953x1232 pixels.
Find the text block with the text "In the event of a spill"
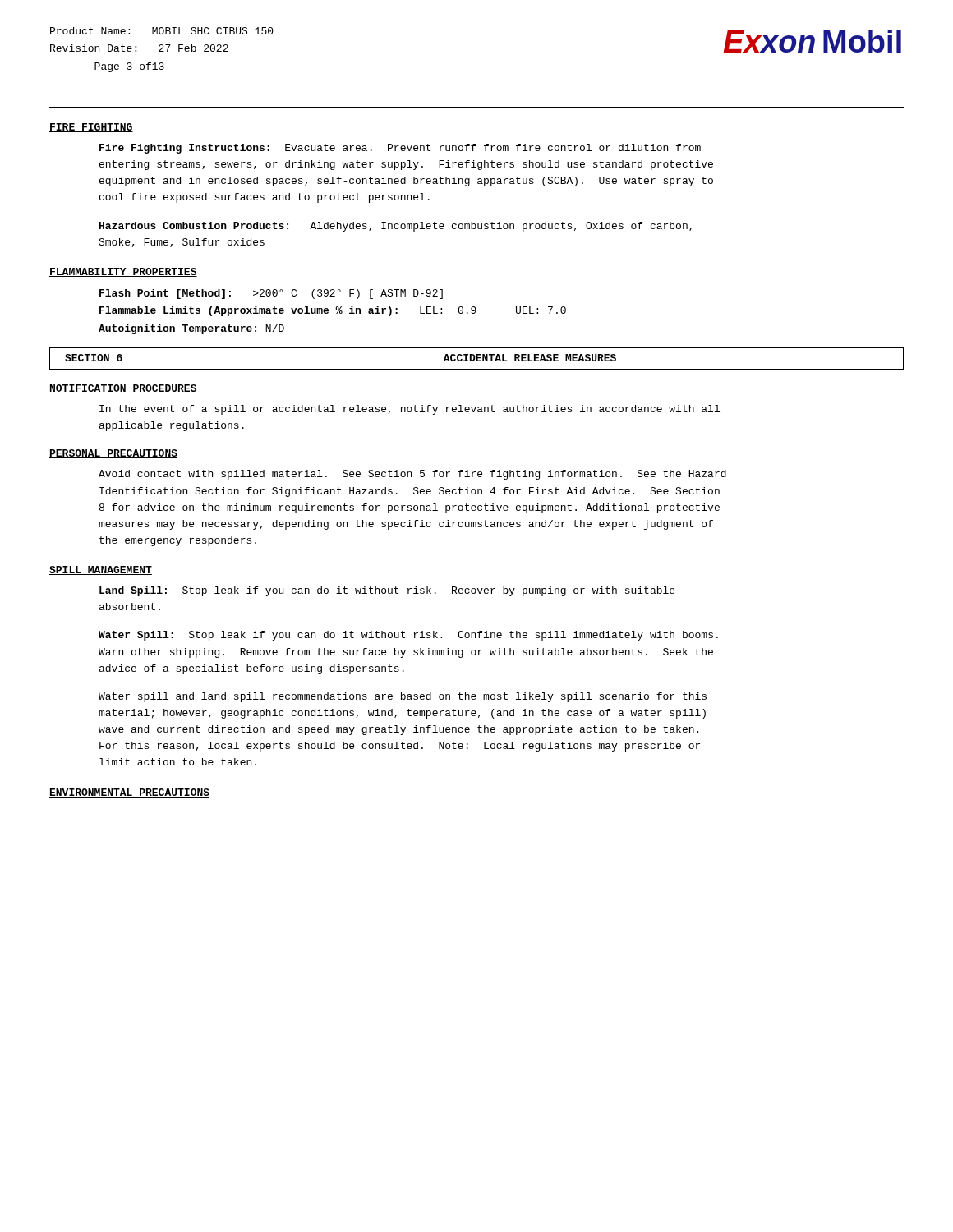pos(409,418)
